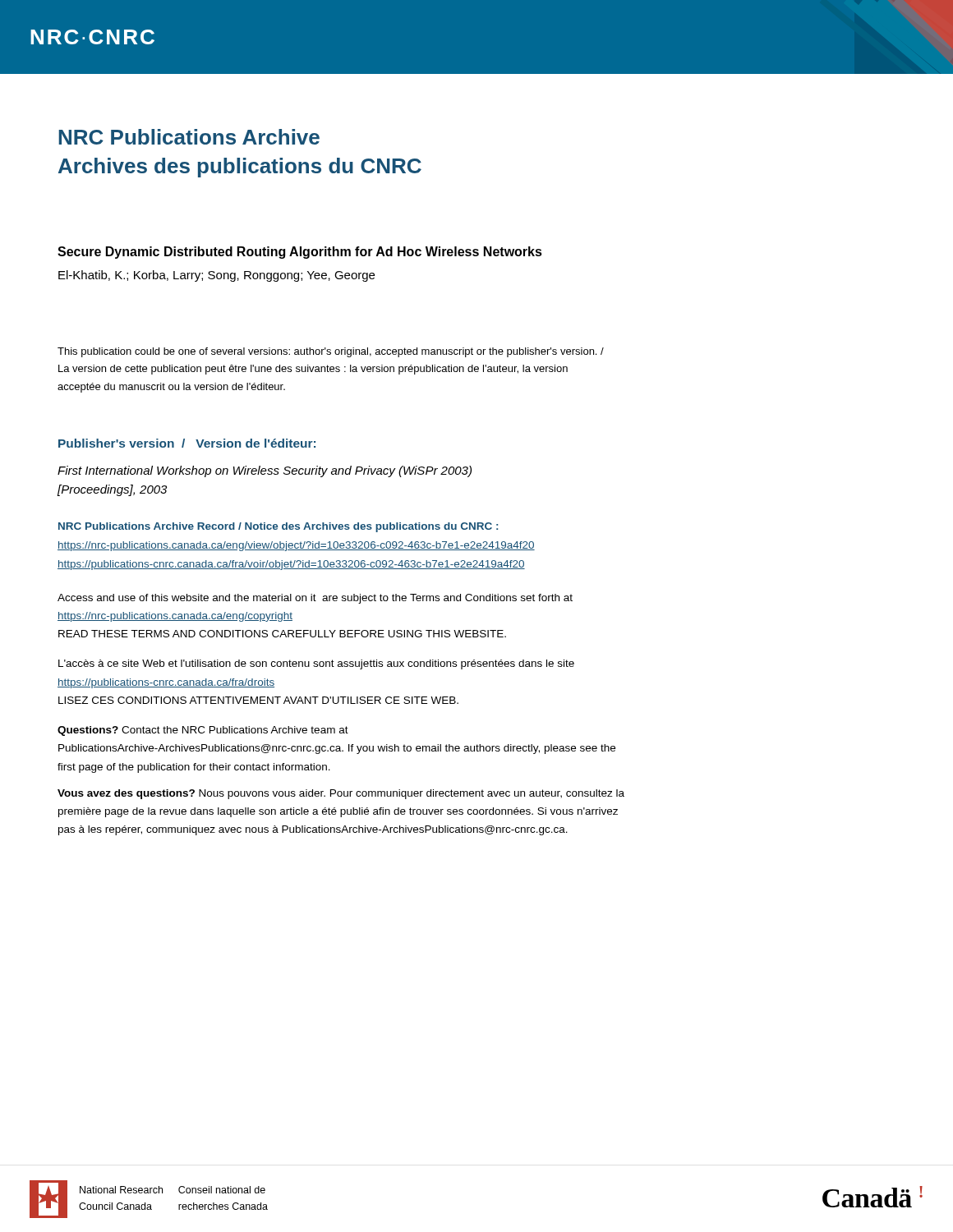This screenshot has height=1232, width=953.
Task: Select the passage starting "Access and use of"
Action: [315, 599]
